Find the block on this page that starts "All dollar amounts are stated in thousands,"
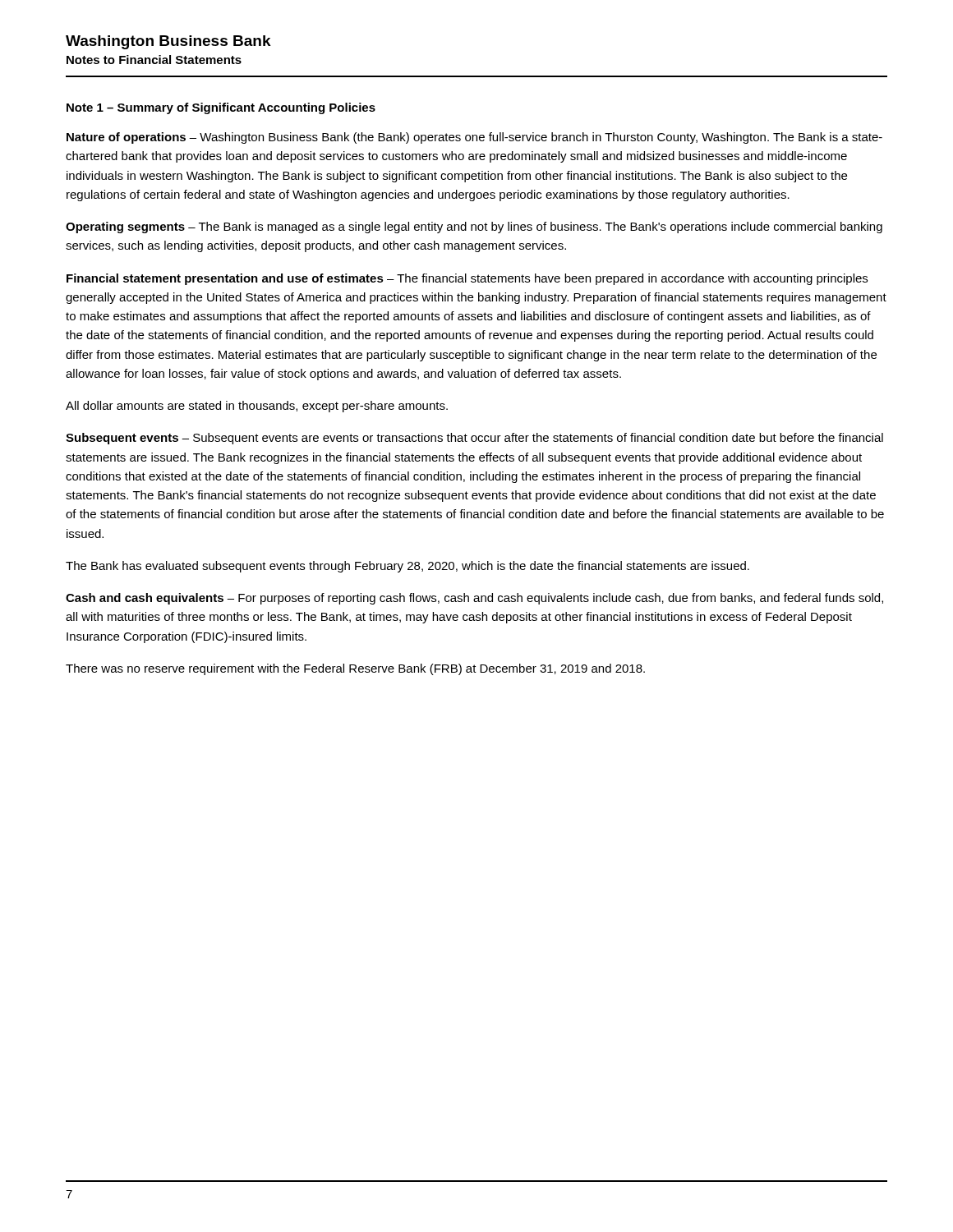The width and height of the screenshot is (953, 1232). (x=257, y=406)
